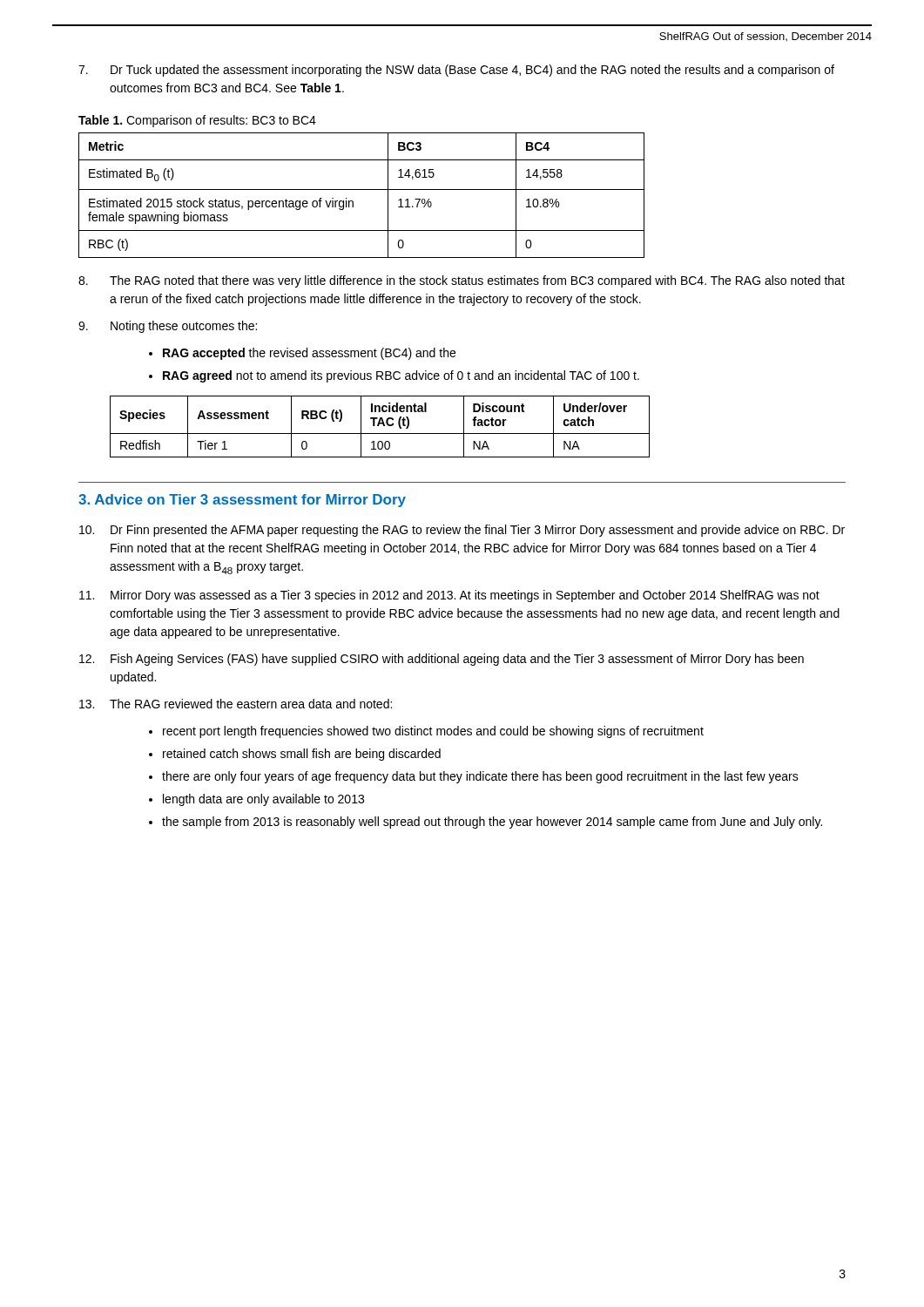Image resolution: width=924 pixels, height=1307 pixels.
Task: Find the table that mentions "Discount factor"
Action: [478, 426]
